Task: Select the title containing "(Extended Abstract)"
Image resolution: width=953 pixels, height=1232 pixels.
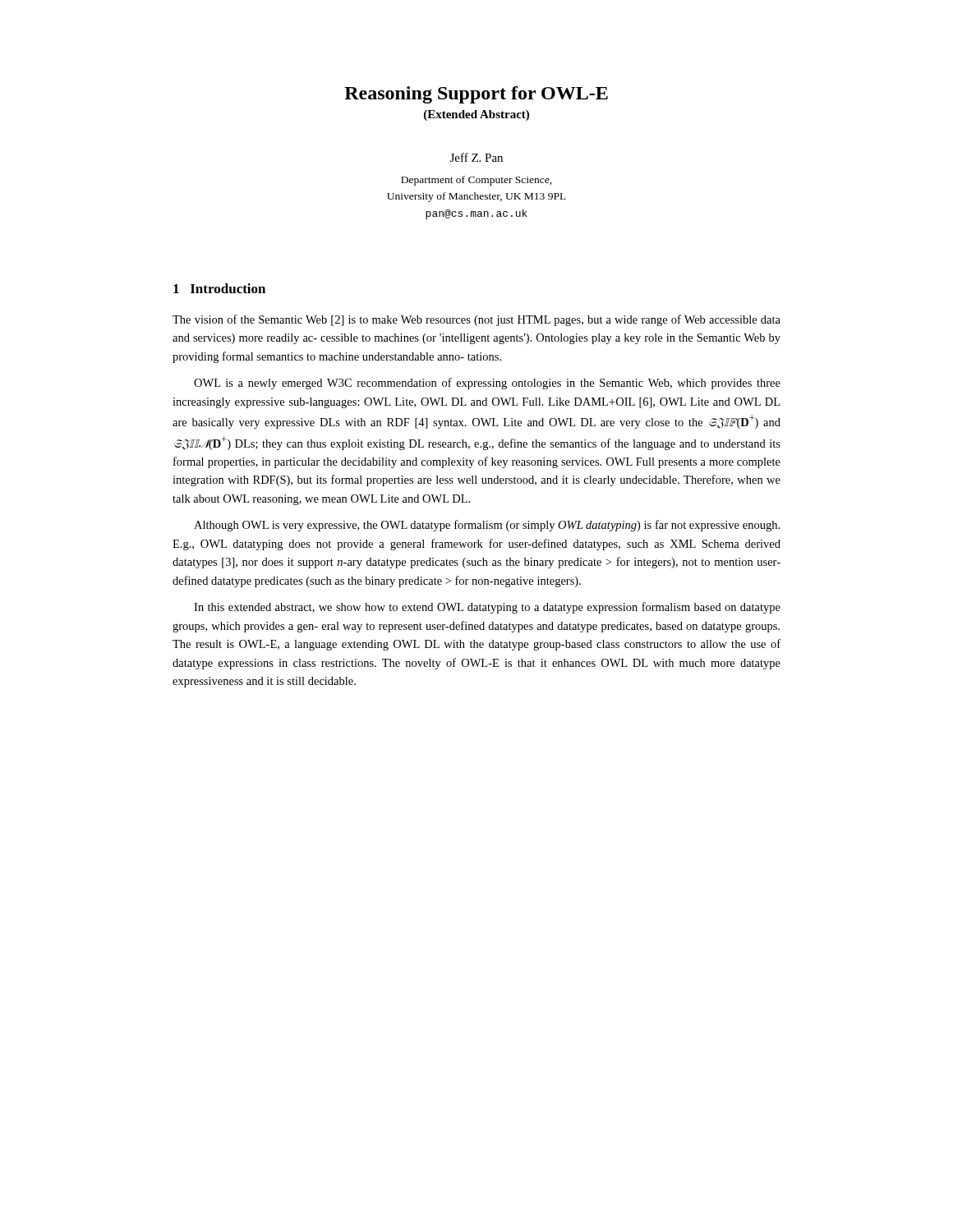Action: pyautogui.click(x=476, y=115)
